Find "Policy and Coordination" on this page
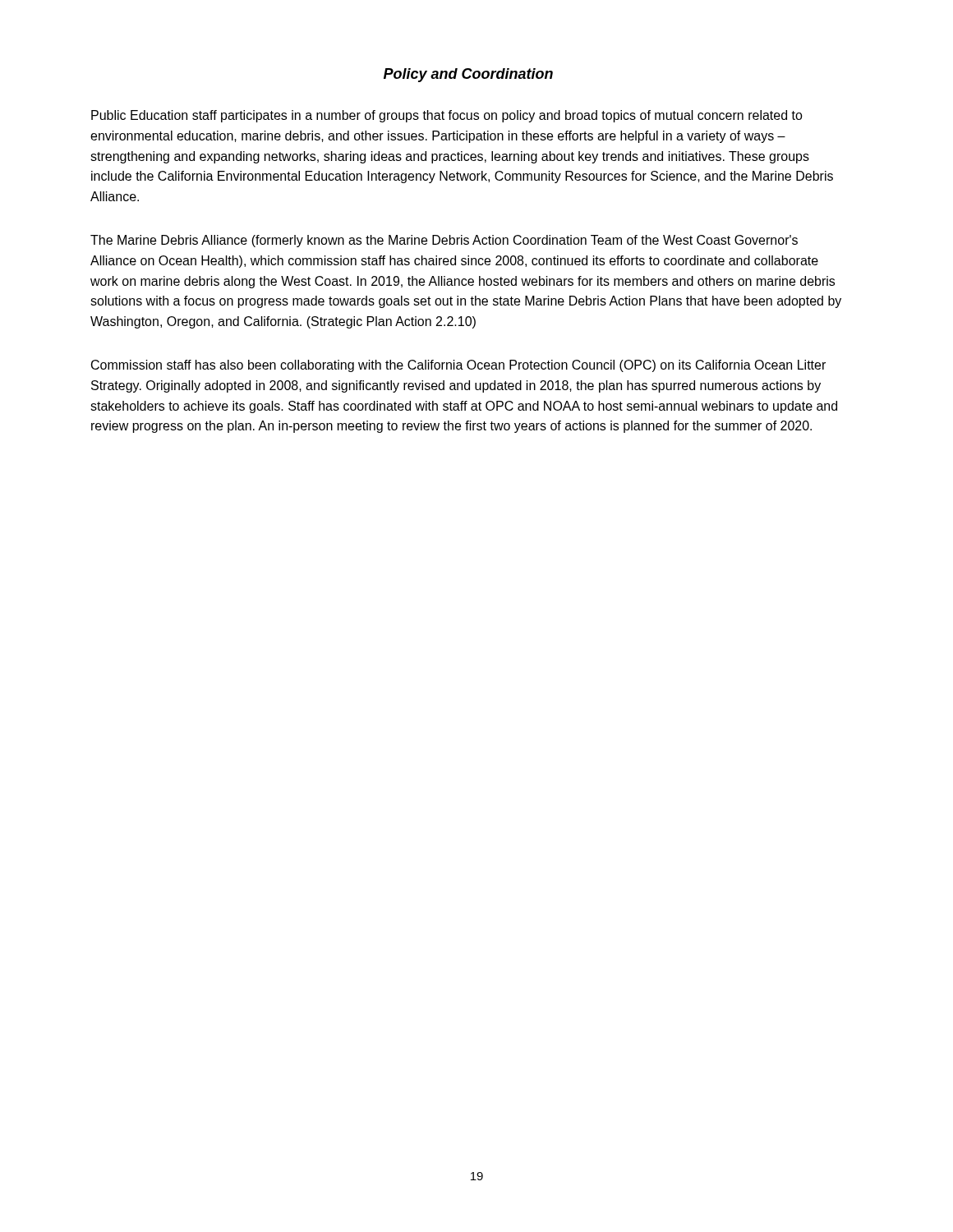This screenshot has height=1232, width=953. [x=468, y=74]
